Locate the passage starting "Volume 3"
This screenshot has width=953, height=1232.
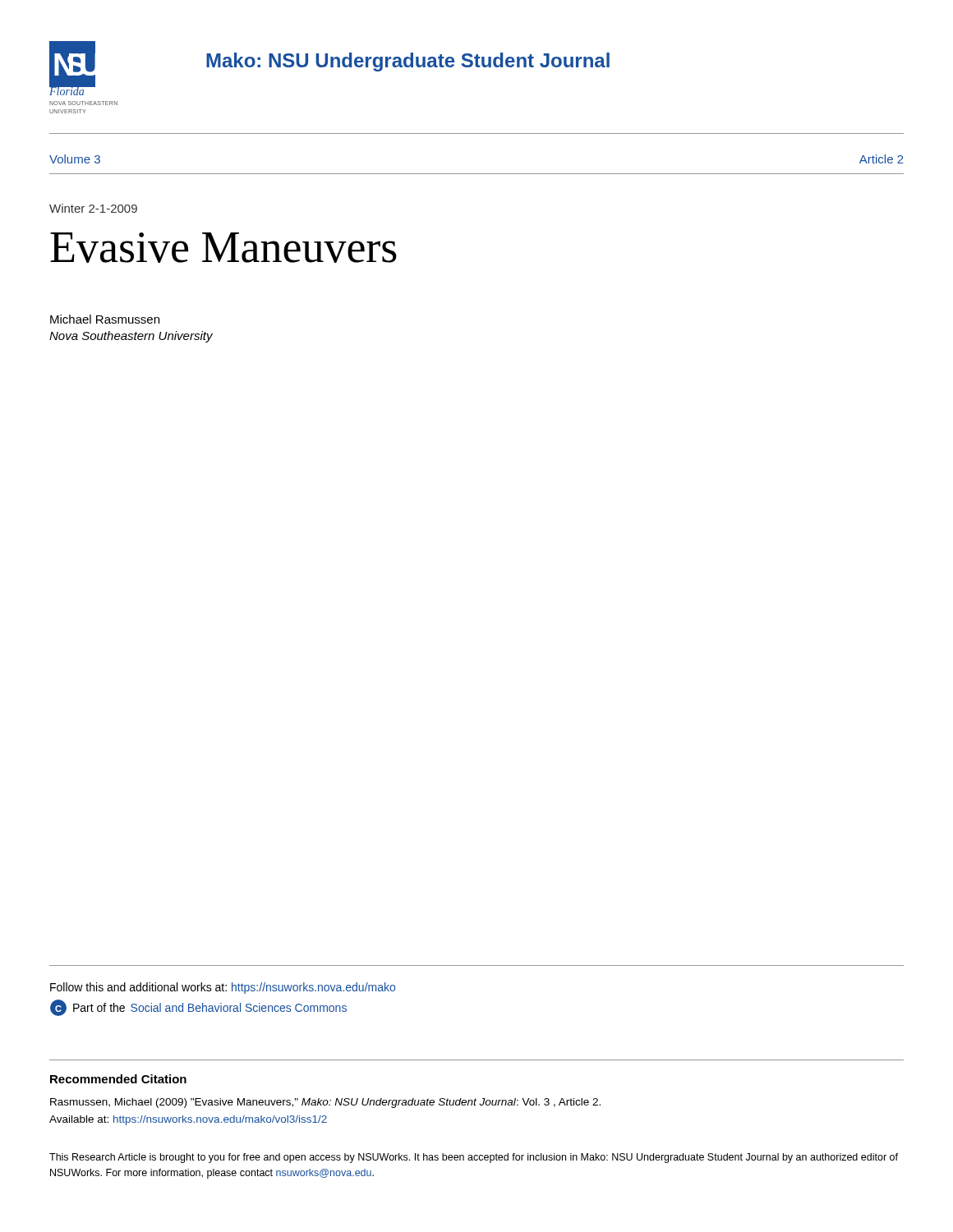tap(75, 159)
